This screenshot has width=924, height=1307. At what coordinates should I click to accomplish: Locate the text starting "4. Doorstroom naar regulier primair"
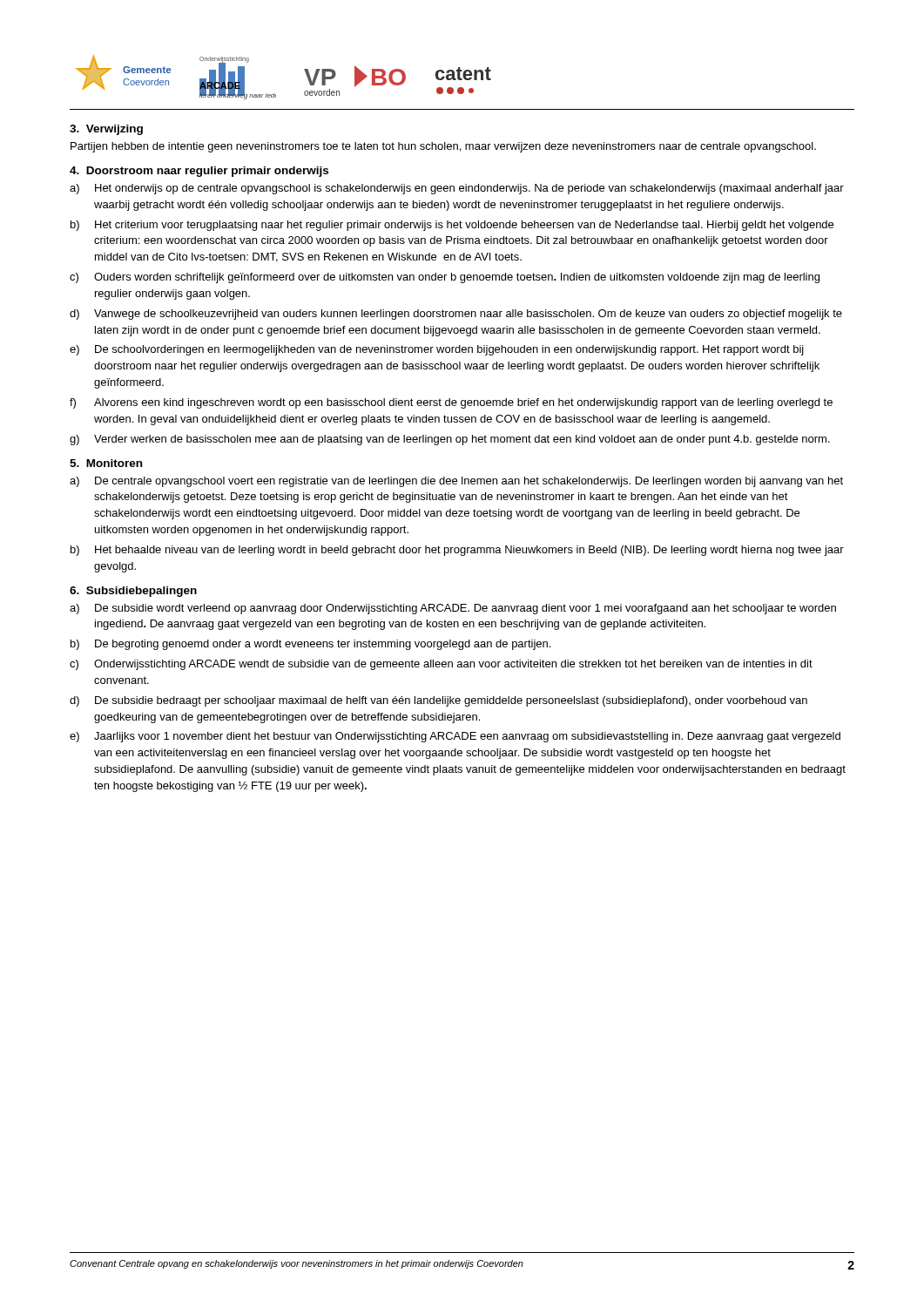[199, 170]
